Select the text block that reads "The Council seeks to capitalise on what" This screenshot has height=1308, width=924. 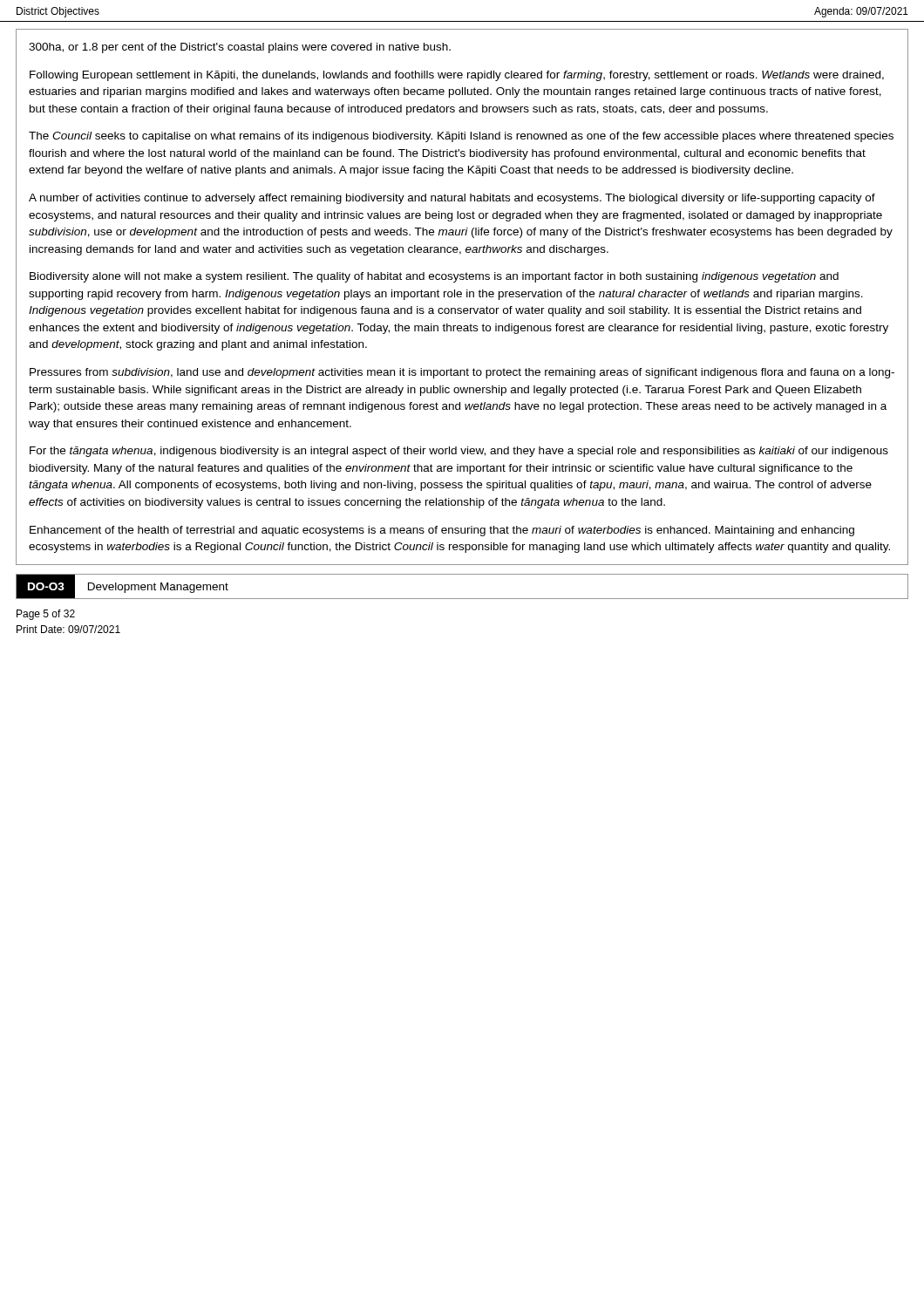click(461, 153)
